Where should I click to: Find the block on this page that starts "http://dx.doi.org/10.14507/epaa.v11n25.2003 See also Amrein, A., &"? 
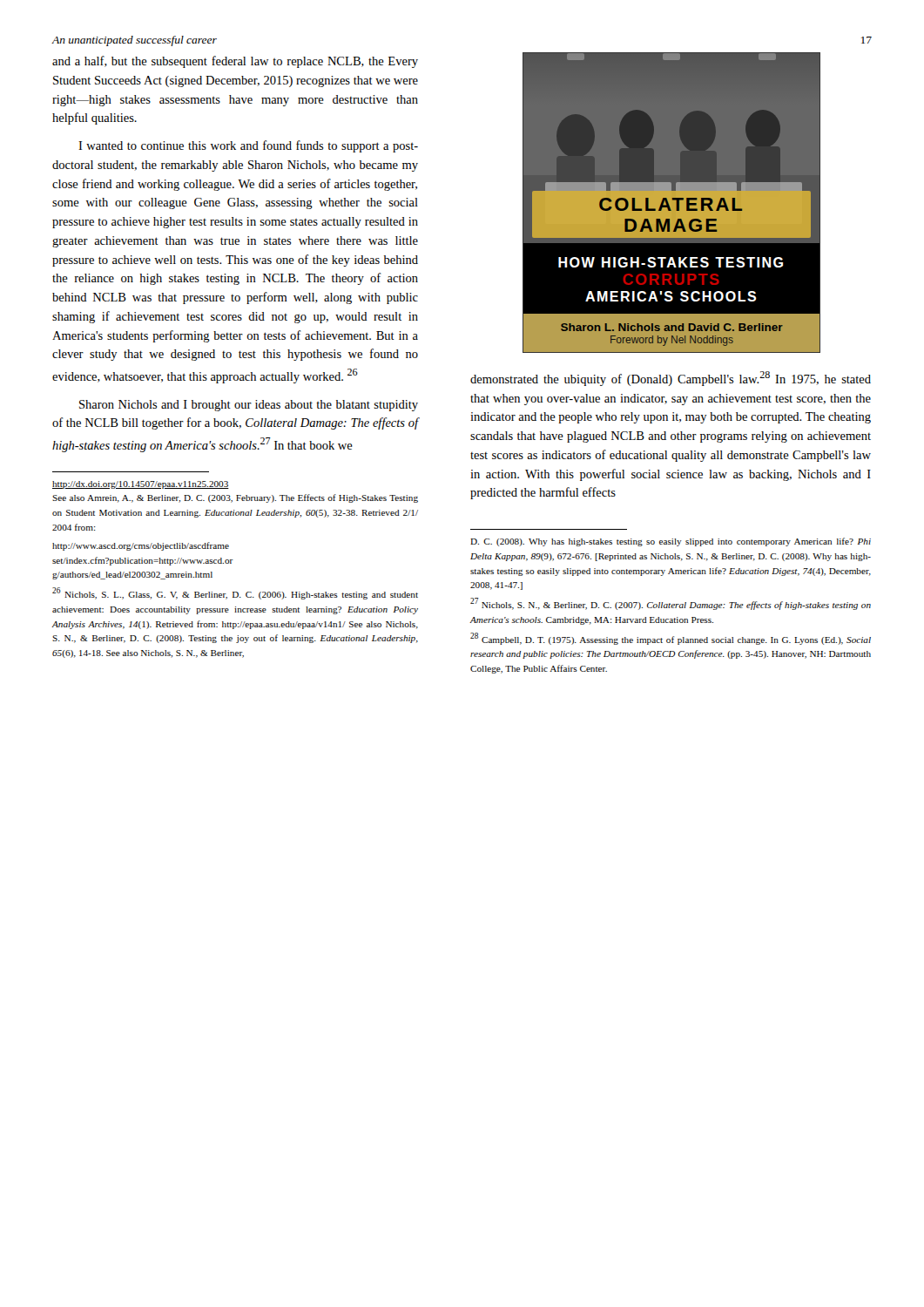(x=235, y=568)
